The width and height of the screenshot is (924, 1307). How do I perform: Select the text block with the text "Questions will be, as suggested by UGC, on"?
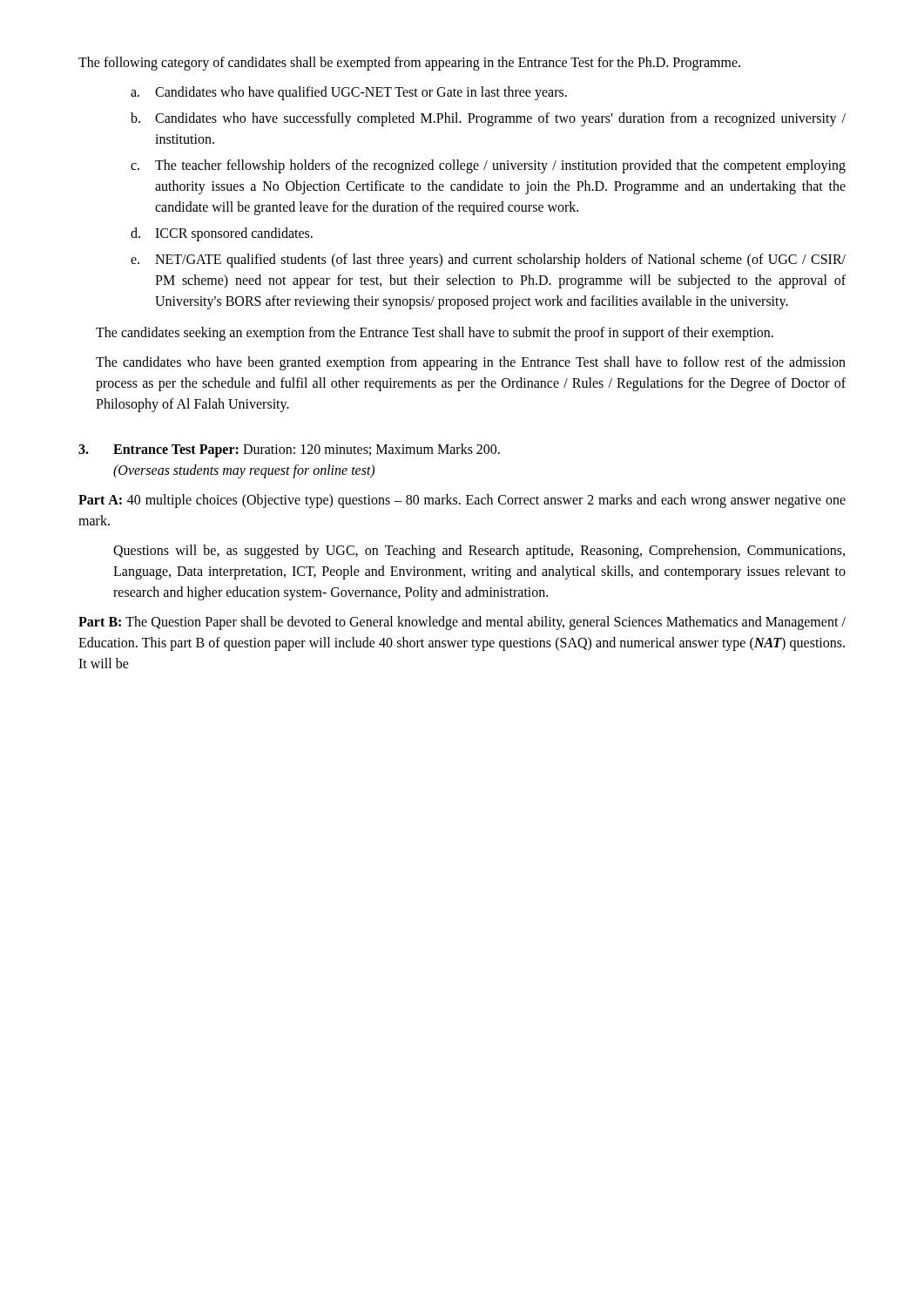[479, 571]
